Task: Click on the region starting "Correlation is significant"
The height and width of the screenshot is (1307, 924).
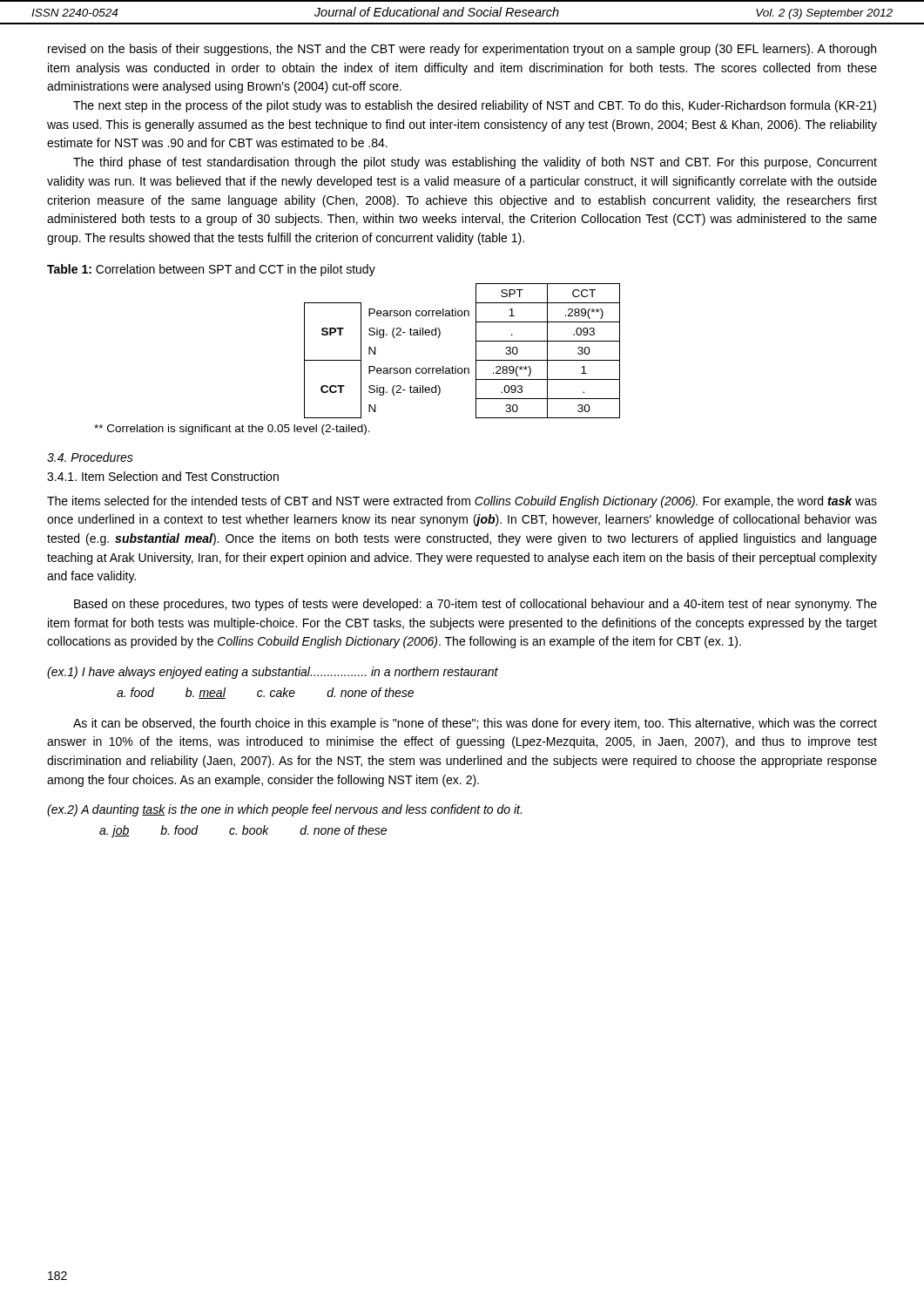Action: pos(232,428)
